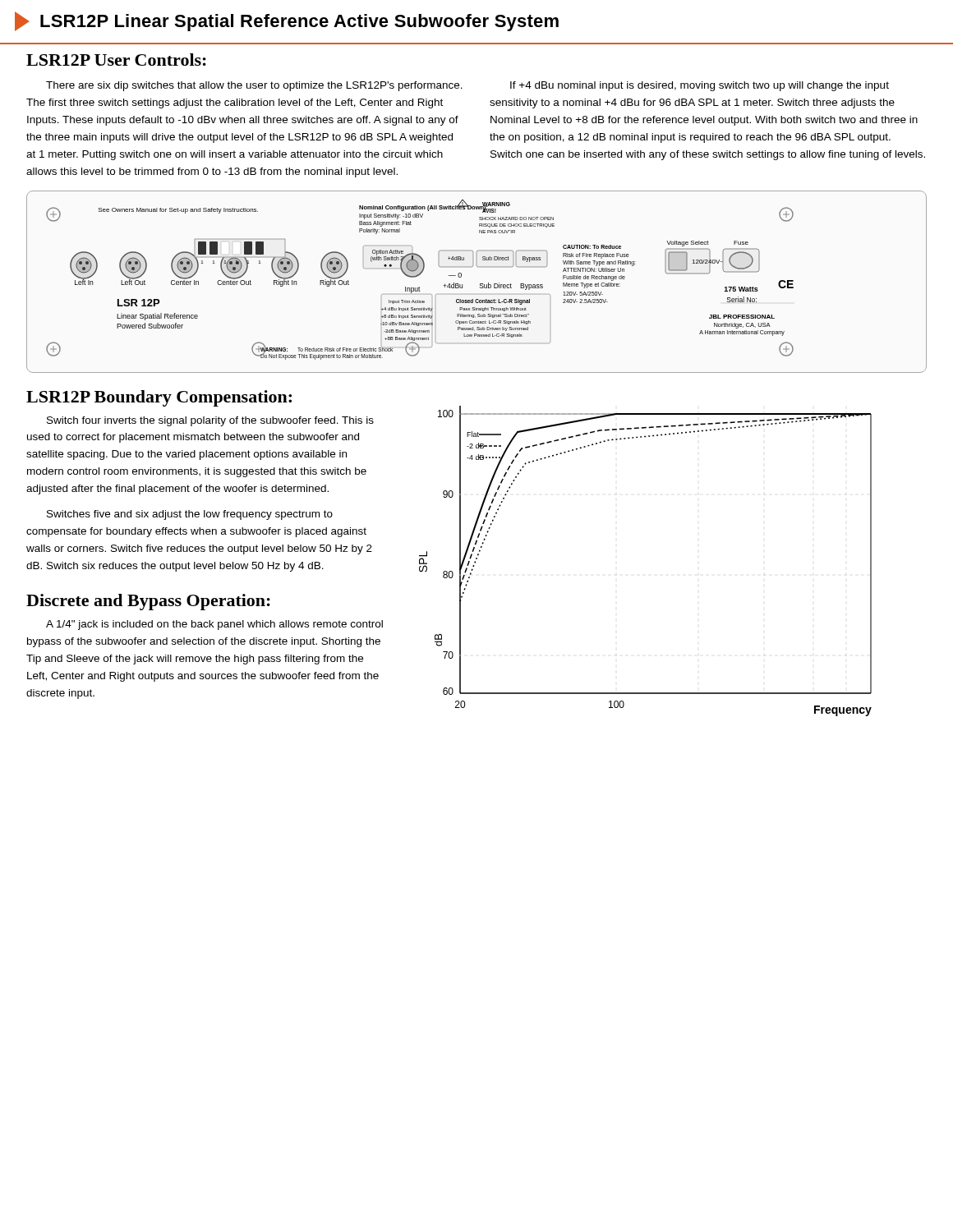Click on the engineering diagram
Viewport: 953px width, 1232px height.
[x=476, y=281]
